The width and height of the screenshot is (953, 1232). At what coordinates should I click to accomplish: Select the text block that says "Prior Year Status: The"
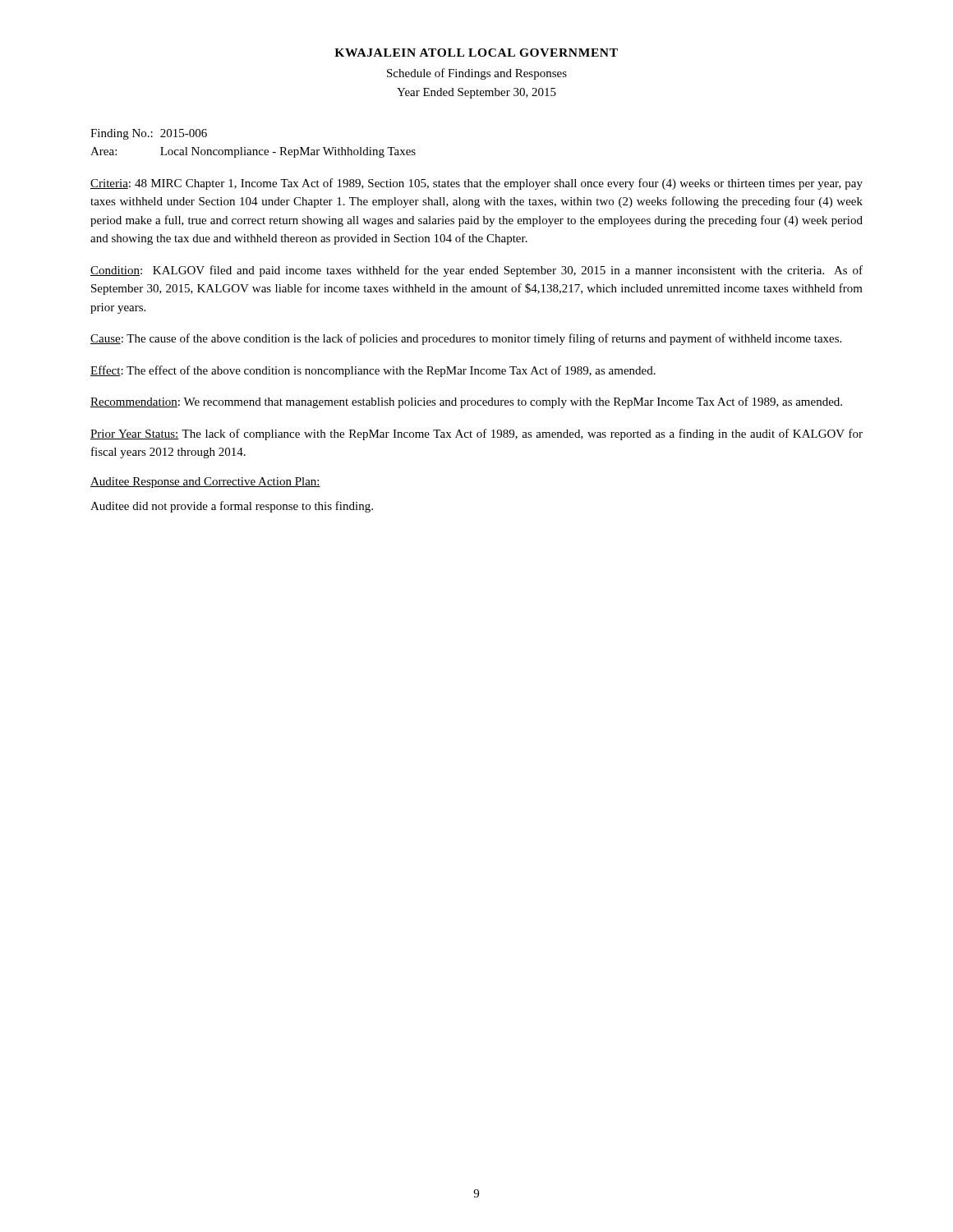coord(476,442)
